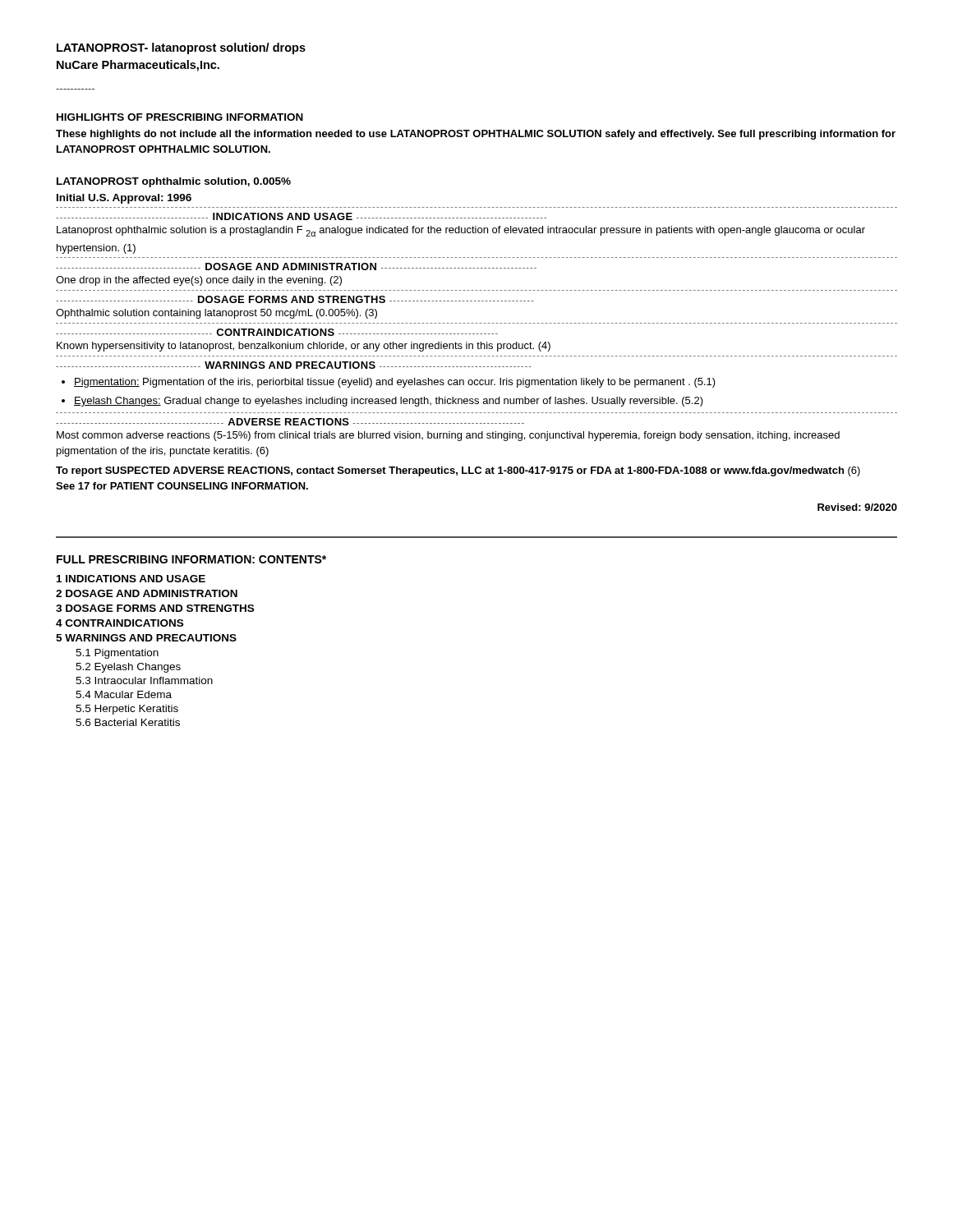Locate the text "-------------------------------------- DOSAGE AND ADMINISTRATION -----------------------------------------"

click(x=476, y=267)
